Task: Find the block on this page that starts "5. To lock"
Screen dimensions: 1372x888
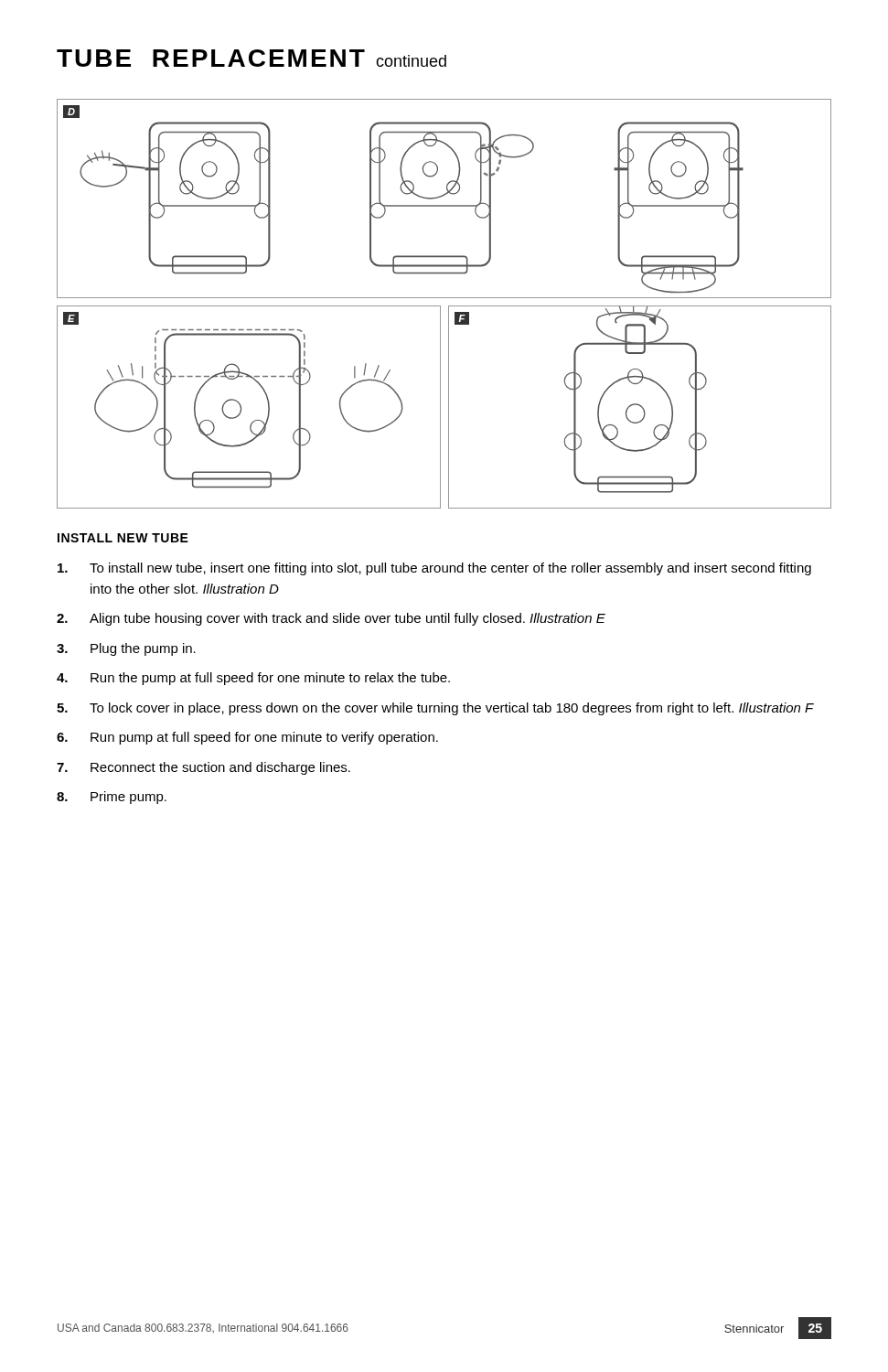Action: click(x=444, y=708)
